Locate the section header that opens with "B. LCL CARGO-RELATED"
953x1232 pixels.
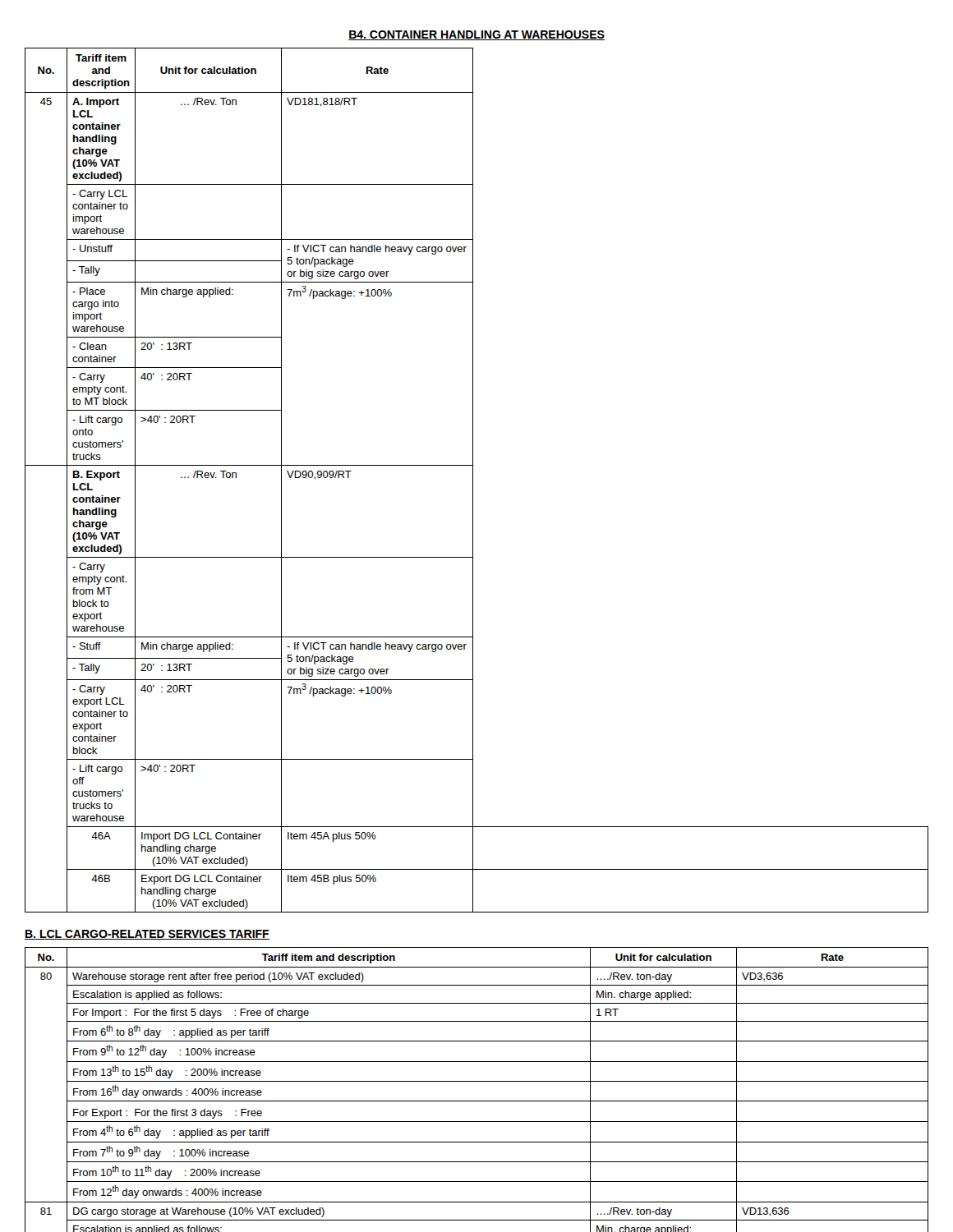pyautogui.click(x=147, y=934)
